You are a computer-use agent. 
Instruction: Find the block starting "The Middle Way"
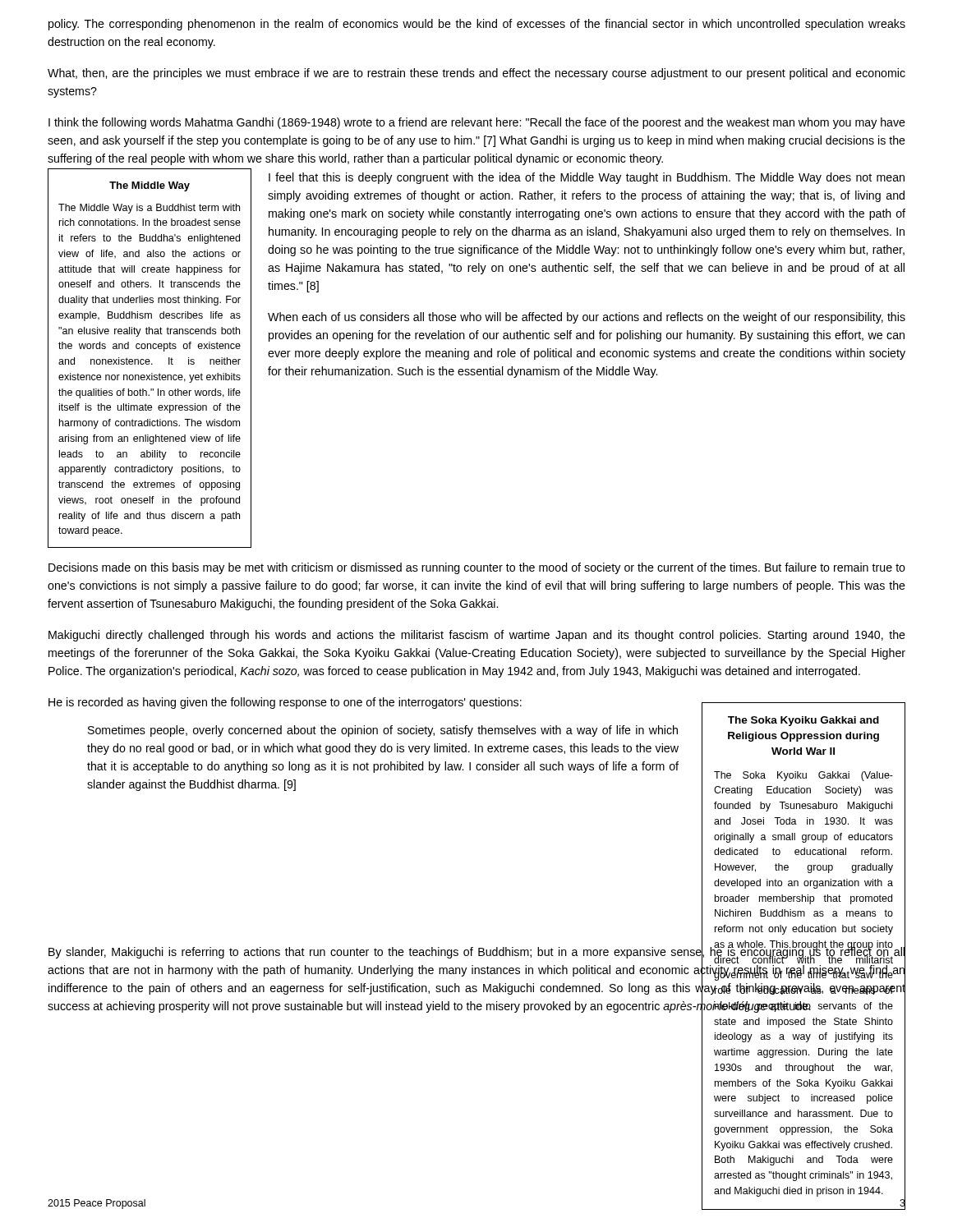150,185
